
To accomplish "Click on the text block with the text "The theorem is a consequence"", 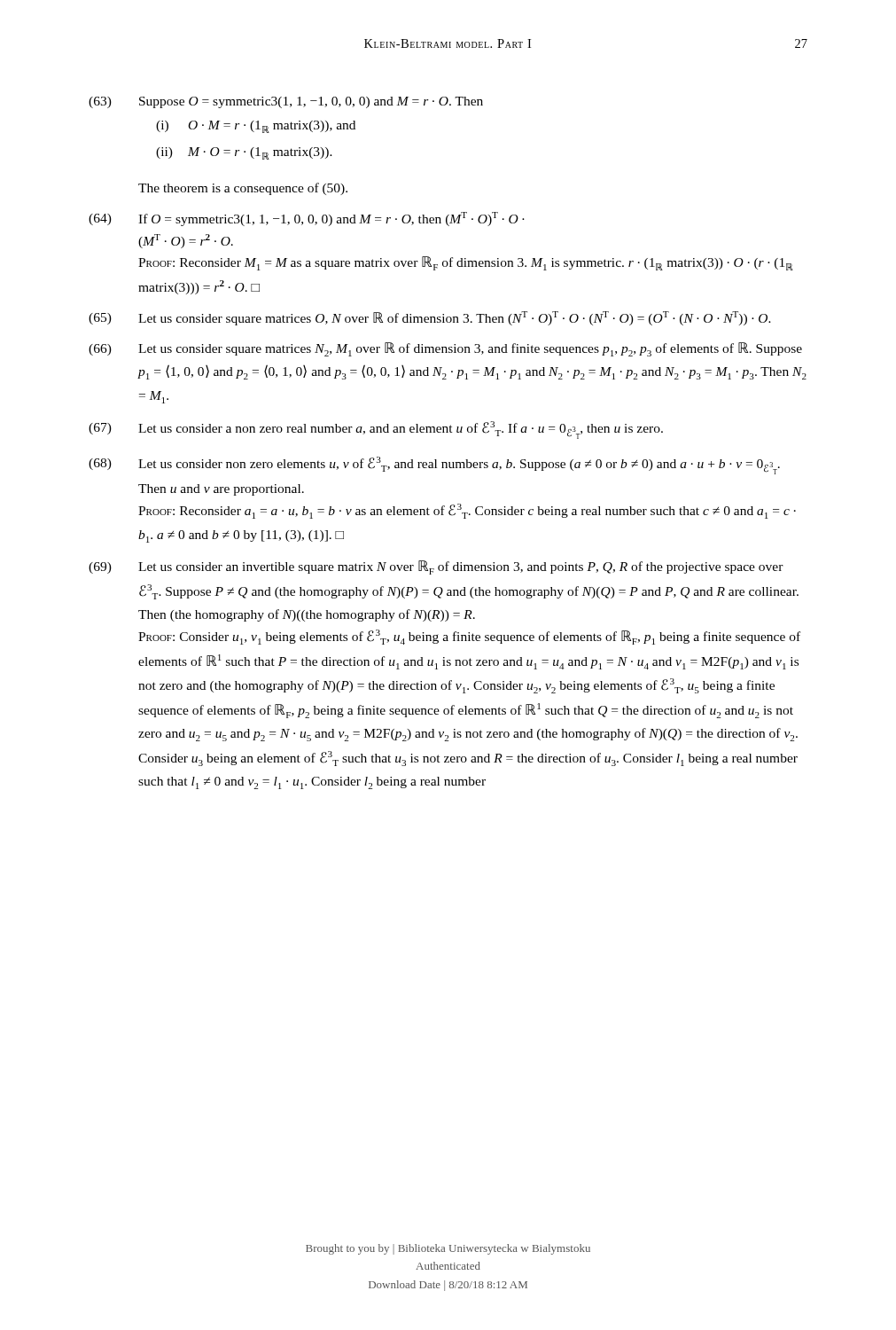I will tap(243, 189).
